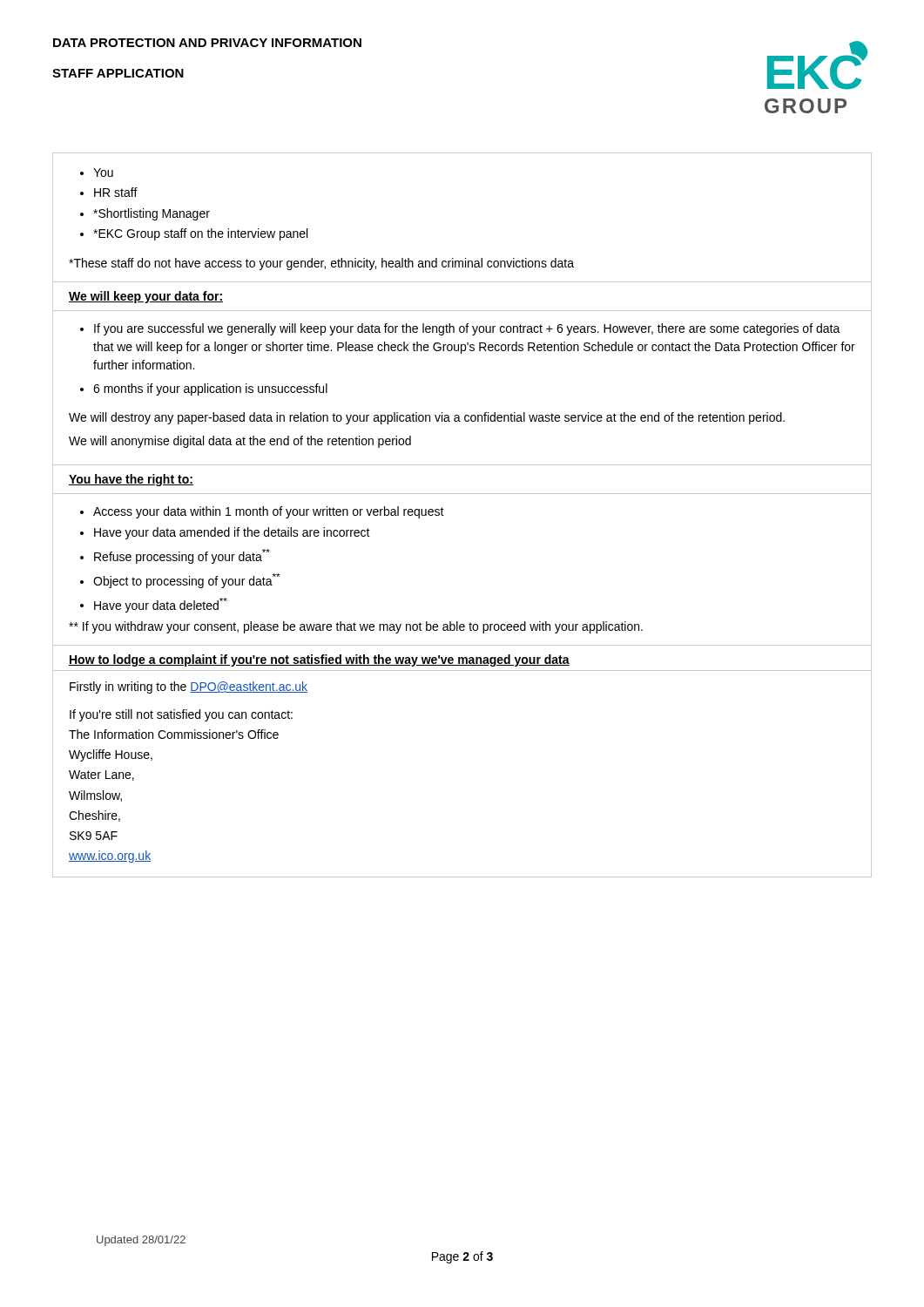
Task: Find the logo
Action: [815, 80]
